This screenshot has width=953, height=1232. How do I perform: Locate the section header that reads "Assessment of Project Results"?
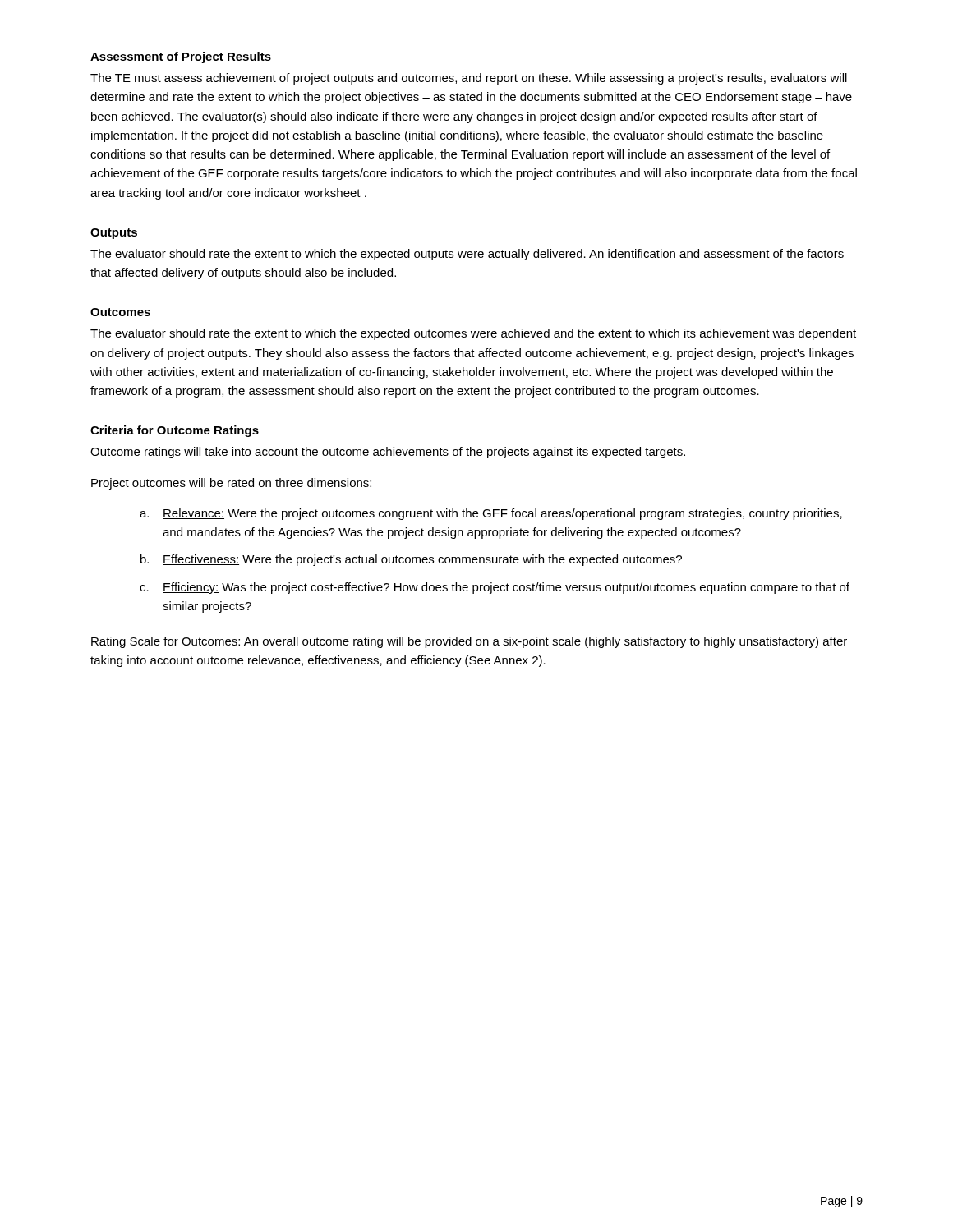pos(181,56)
